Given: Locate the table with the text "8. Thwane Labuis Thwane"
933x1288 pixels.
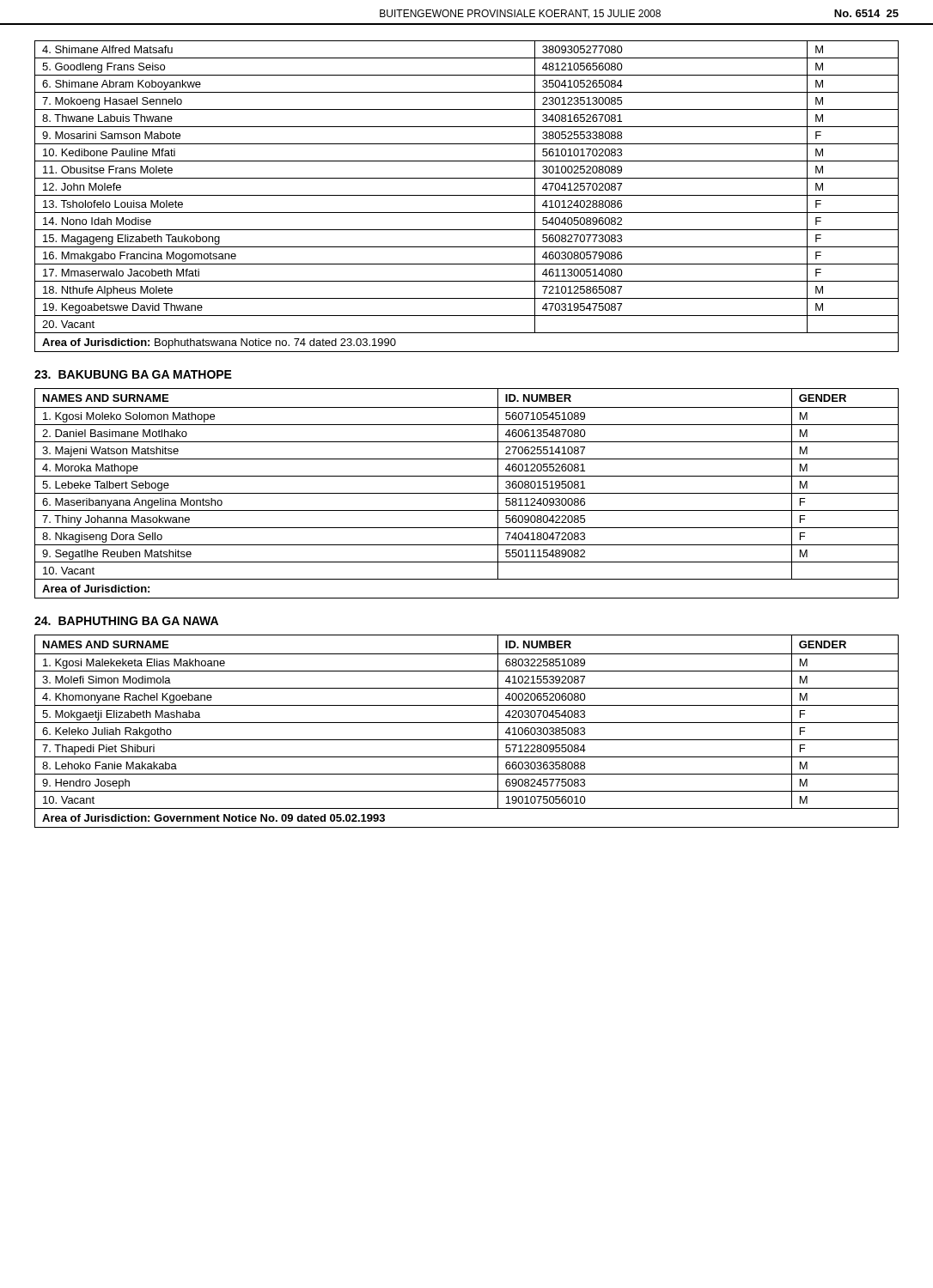Looking at the screenshot, I should click(x=466, y=196).
